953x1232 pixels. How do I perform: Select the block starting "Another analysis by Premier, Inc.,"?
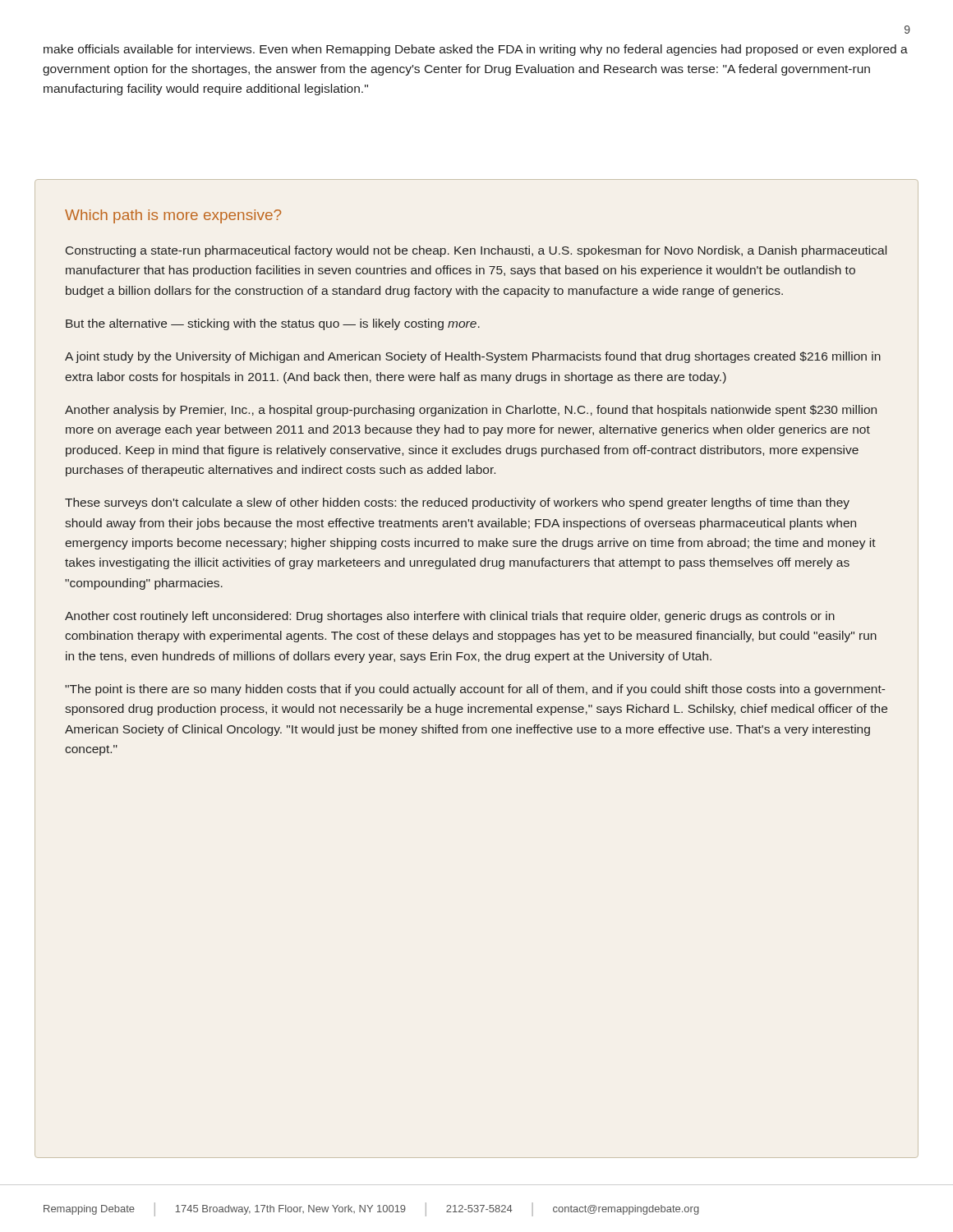pyautogui.click(x=471, y=439)
